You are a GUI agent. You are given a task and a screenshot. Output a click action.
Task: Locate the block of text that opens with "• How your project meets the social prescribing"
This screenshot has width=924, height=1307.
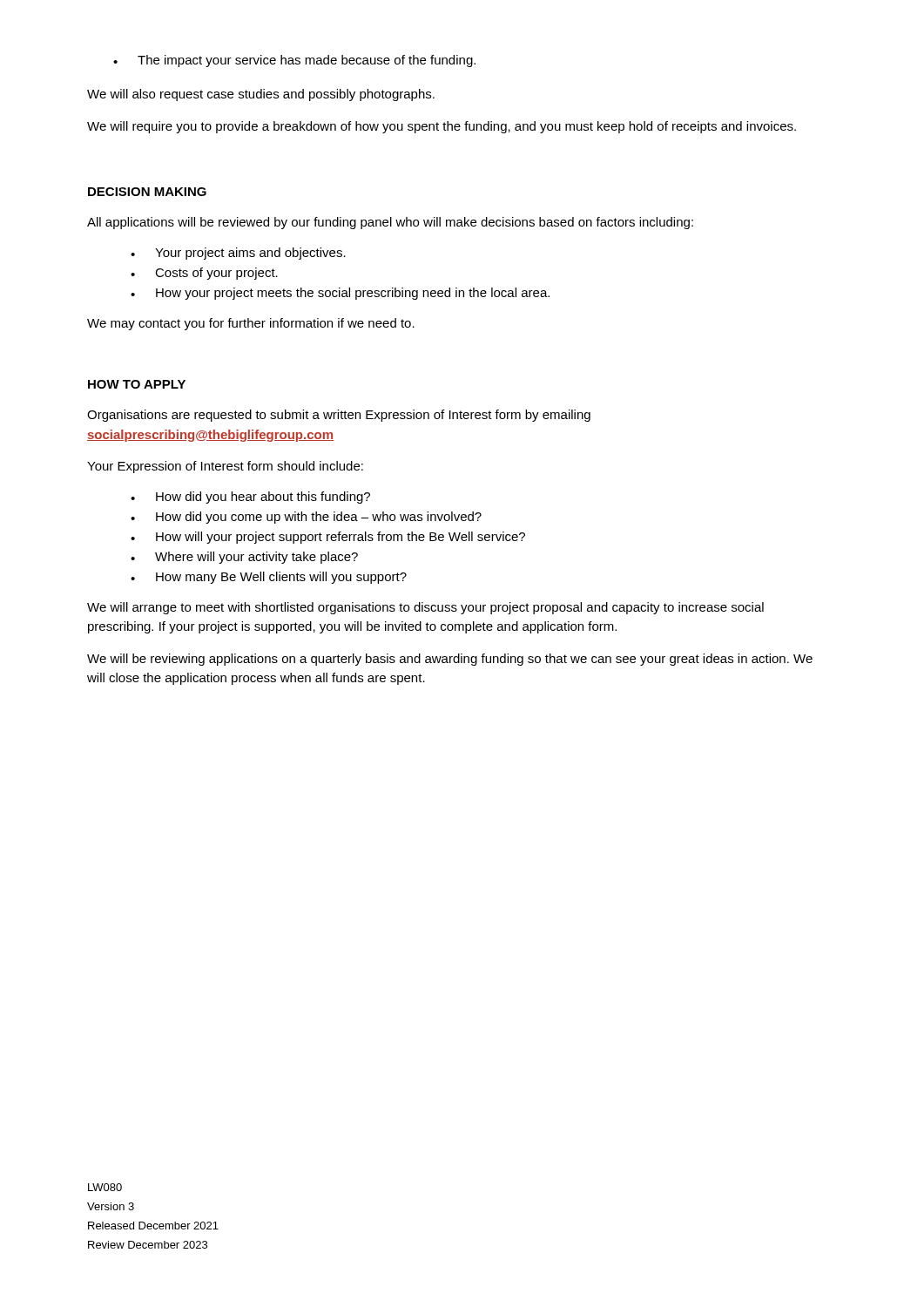click(475, 293)
